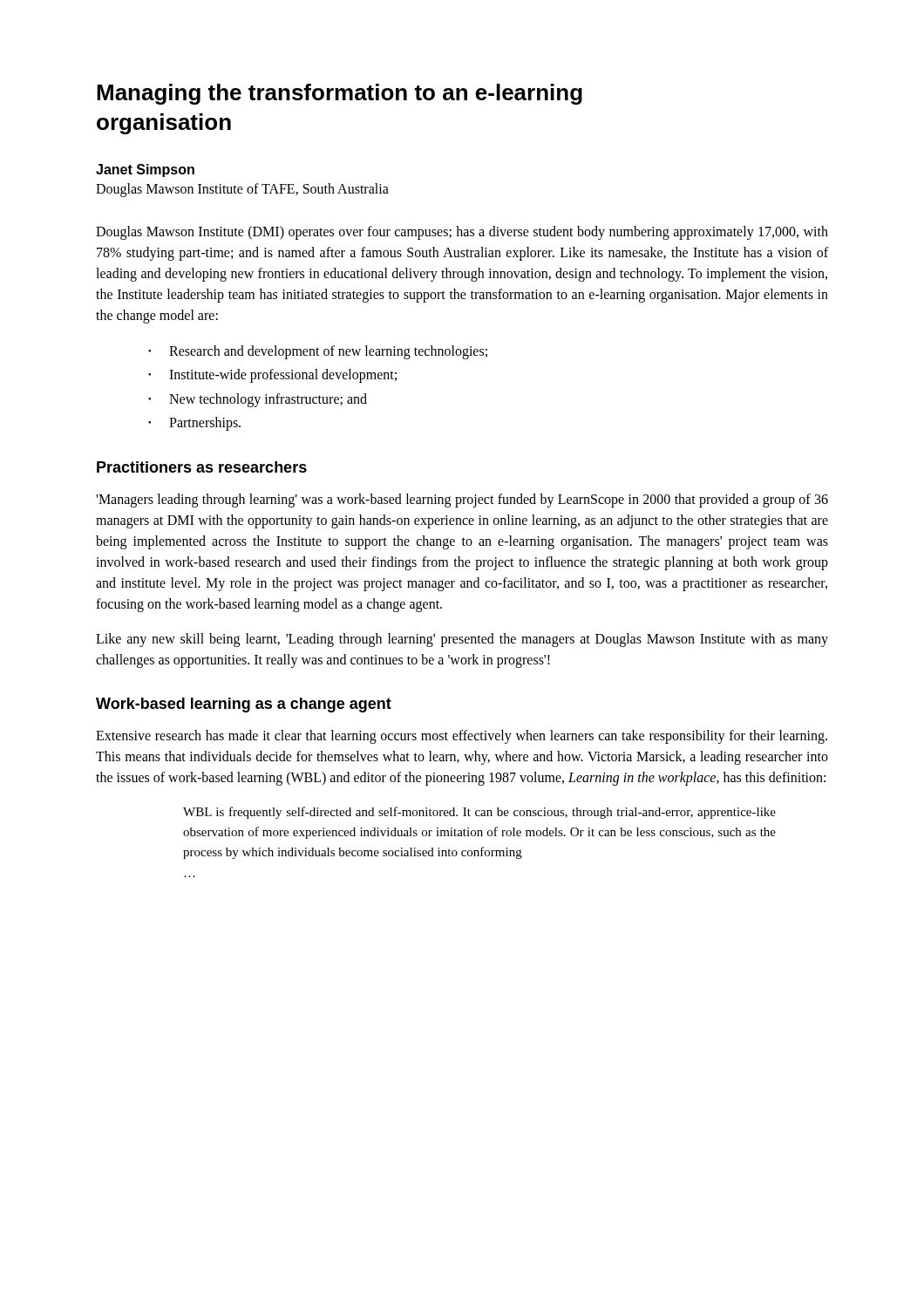Find the section header containing "Work-based learning as a change"
Image resolution: width=924 pixels, height=1308 pixels.
click(244, 704)
